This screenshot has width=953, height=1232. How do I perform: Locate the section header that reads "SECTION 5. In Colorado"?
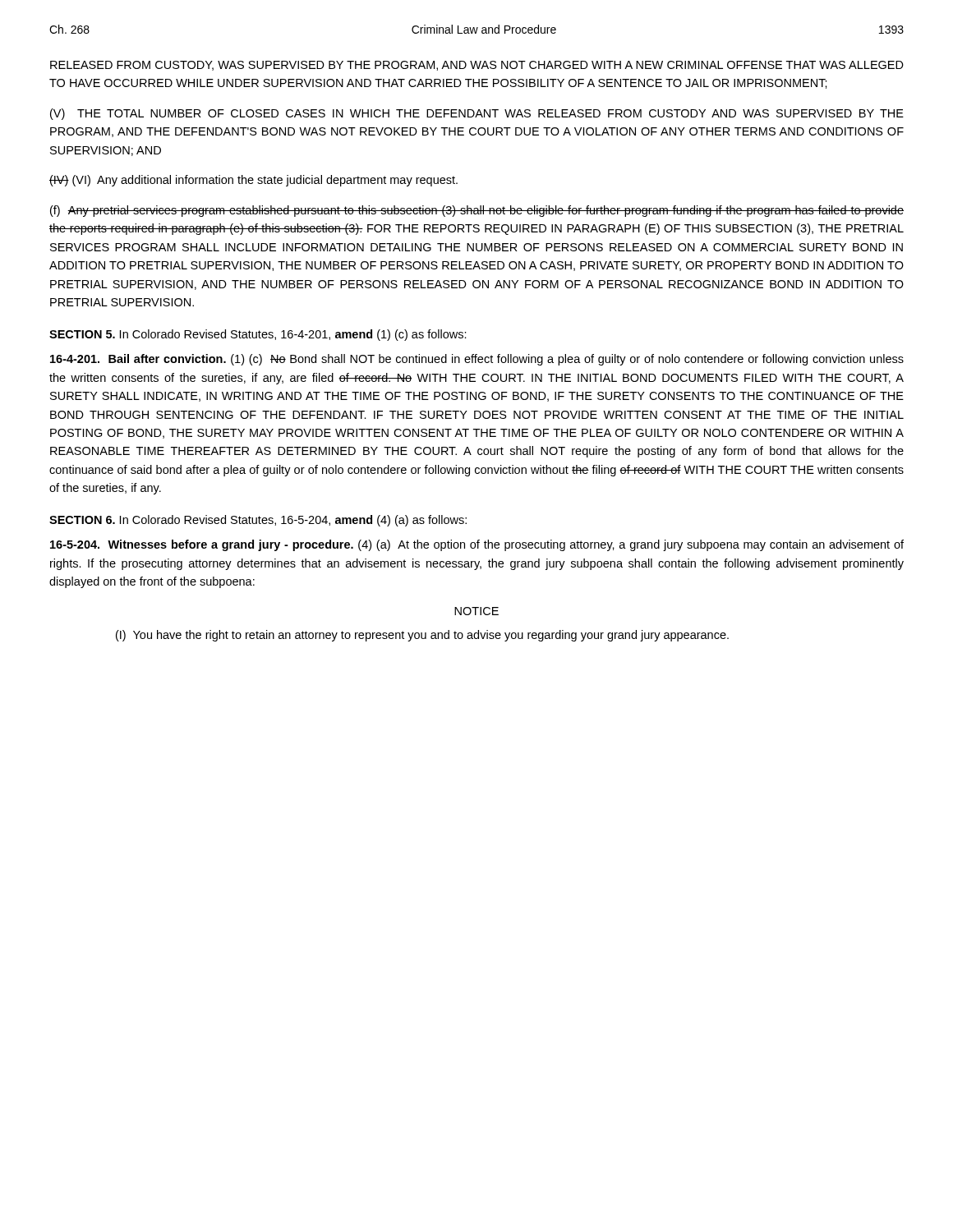258,334
